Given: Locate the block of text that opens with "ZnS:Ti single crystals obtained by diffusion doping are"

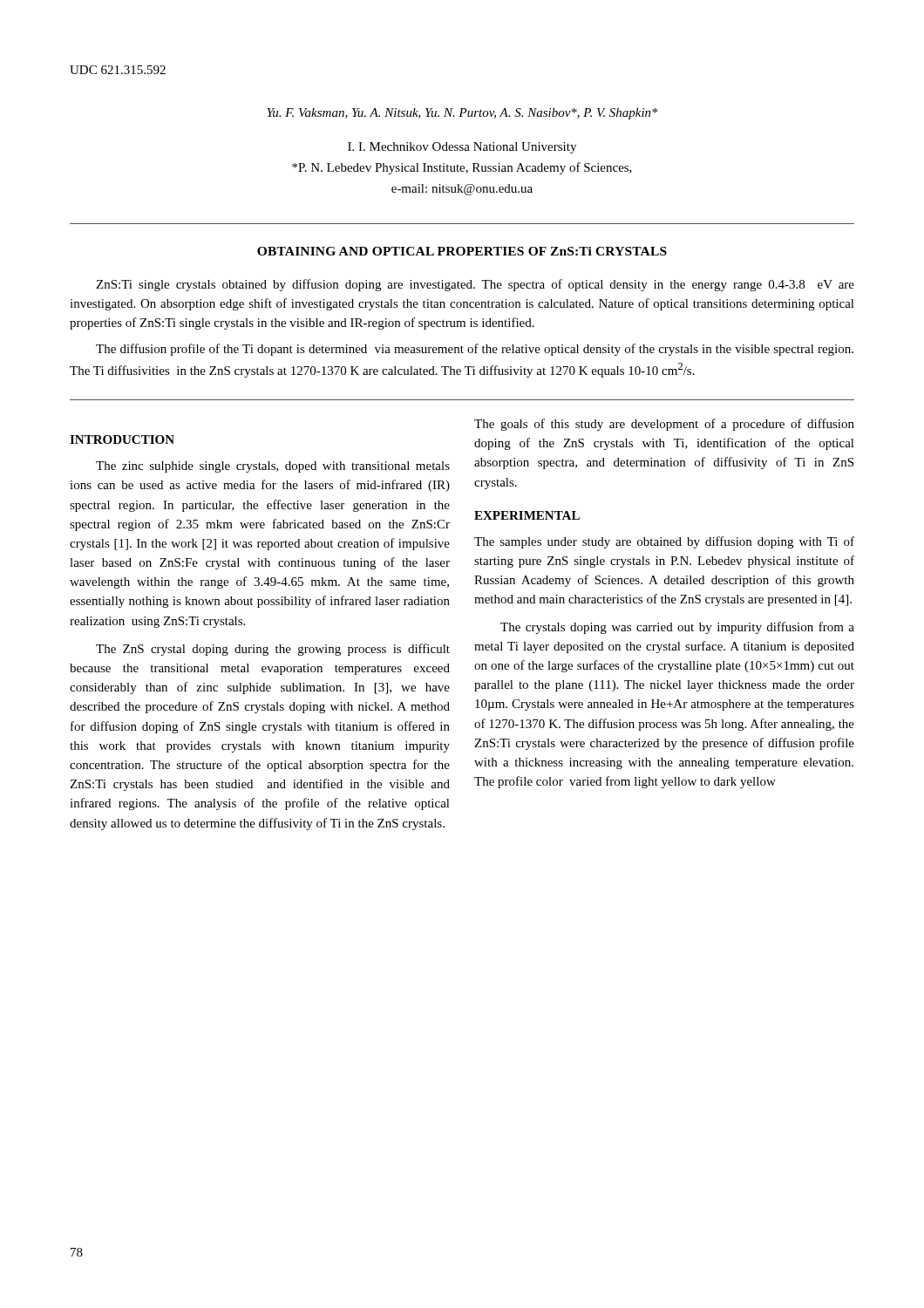Looking at the screenshot, I should [462, 327].
